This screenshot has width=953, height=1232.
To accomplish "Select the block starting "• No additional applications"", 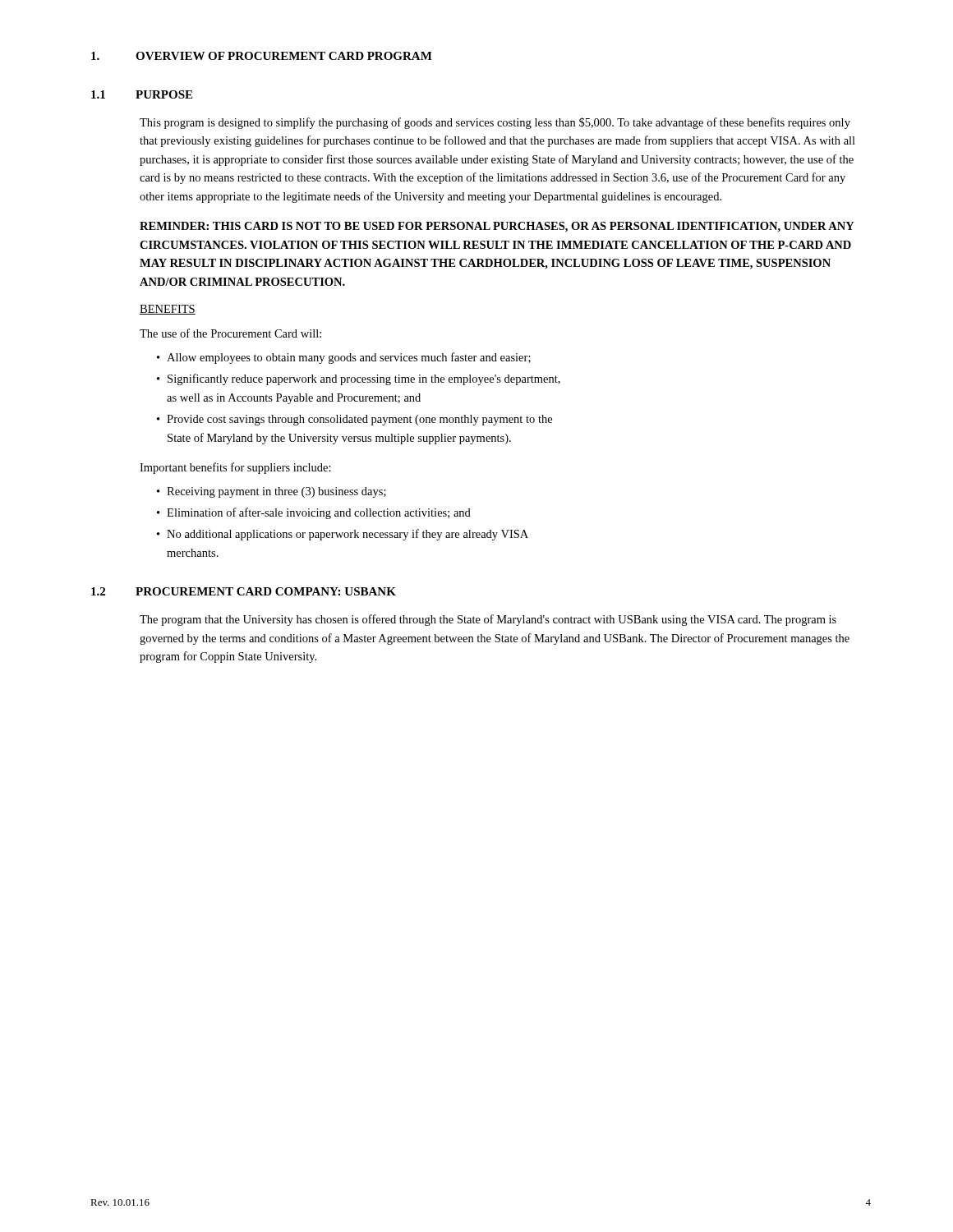I will tap(342, 544).
